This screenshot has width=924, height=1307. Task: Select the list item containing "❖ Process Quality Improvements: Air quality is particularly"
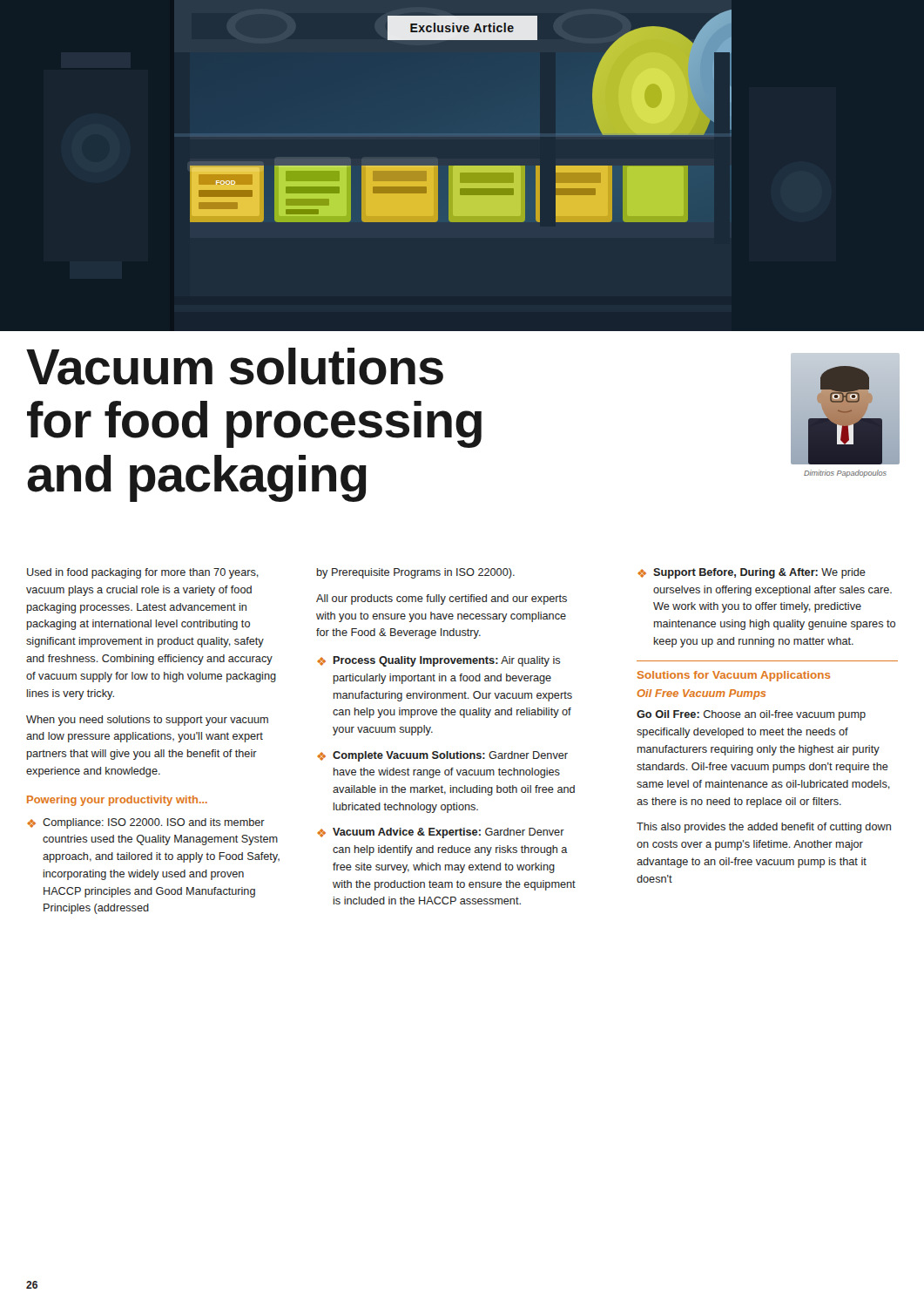(447, 696)
